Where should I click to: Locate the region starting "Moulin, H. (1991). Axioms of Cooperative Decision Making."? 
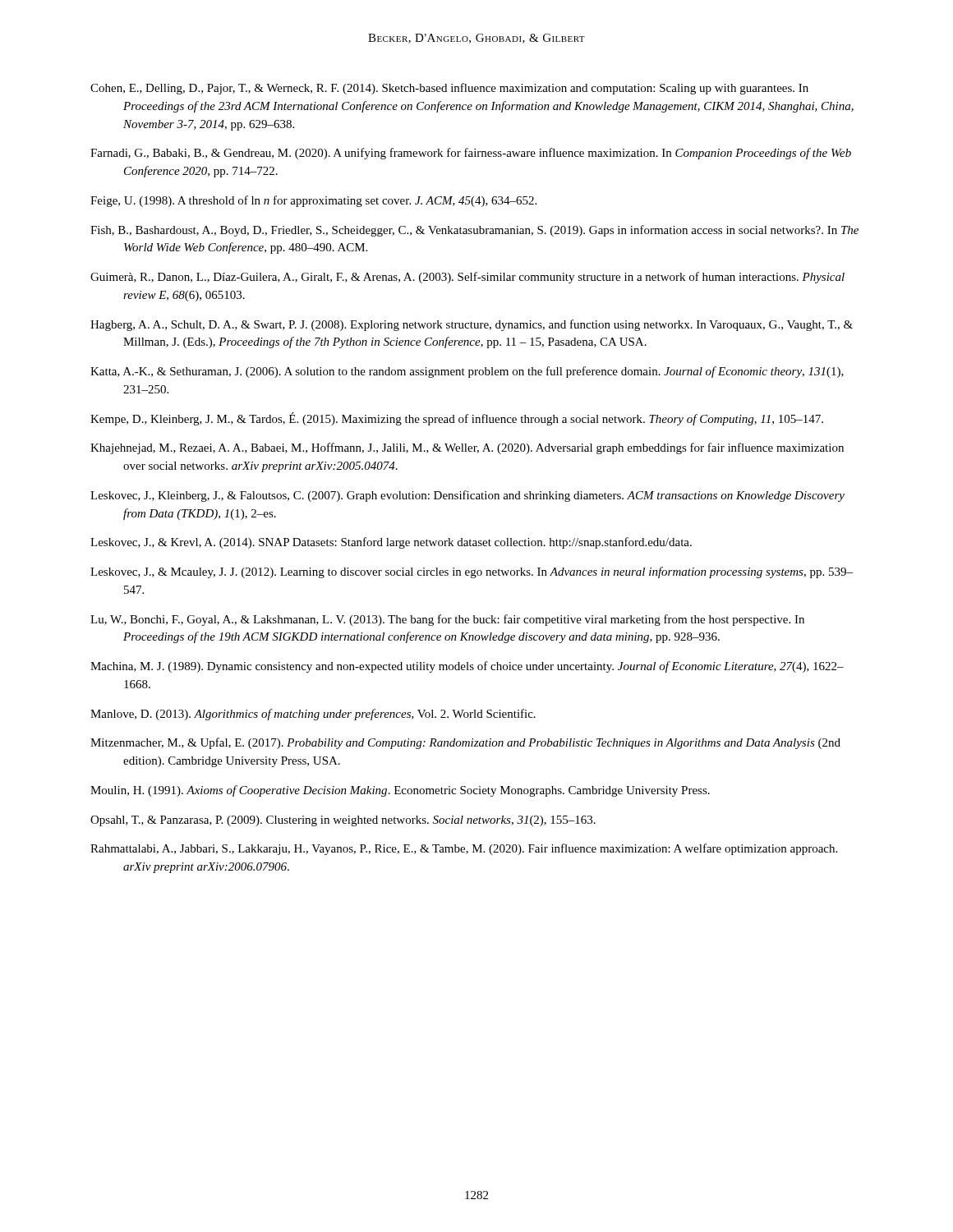pos(400,791)
